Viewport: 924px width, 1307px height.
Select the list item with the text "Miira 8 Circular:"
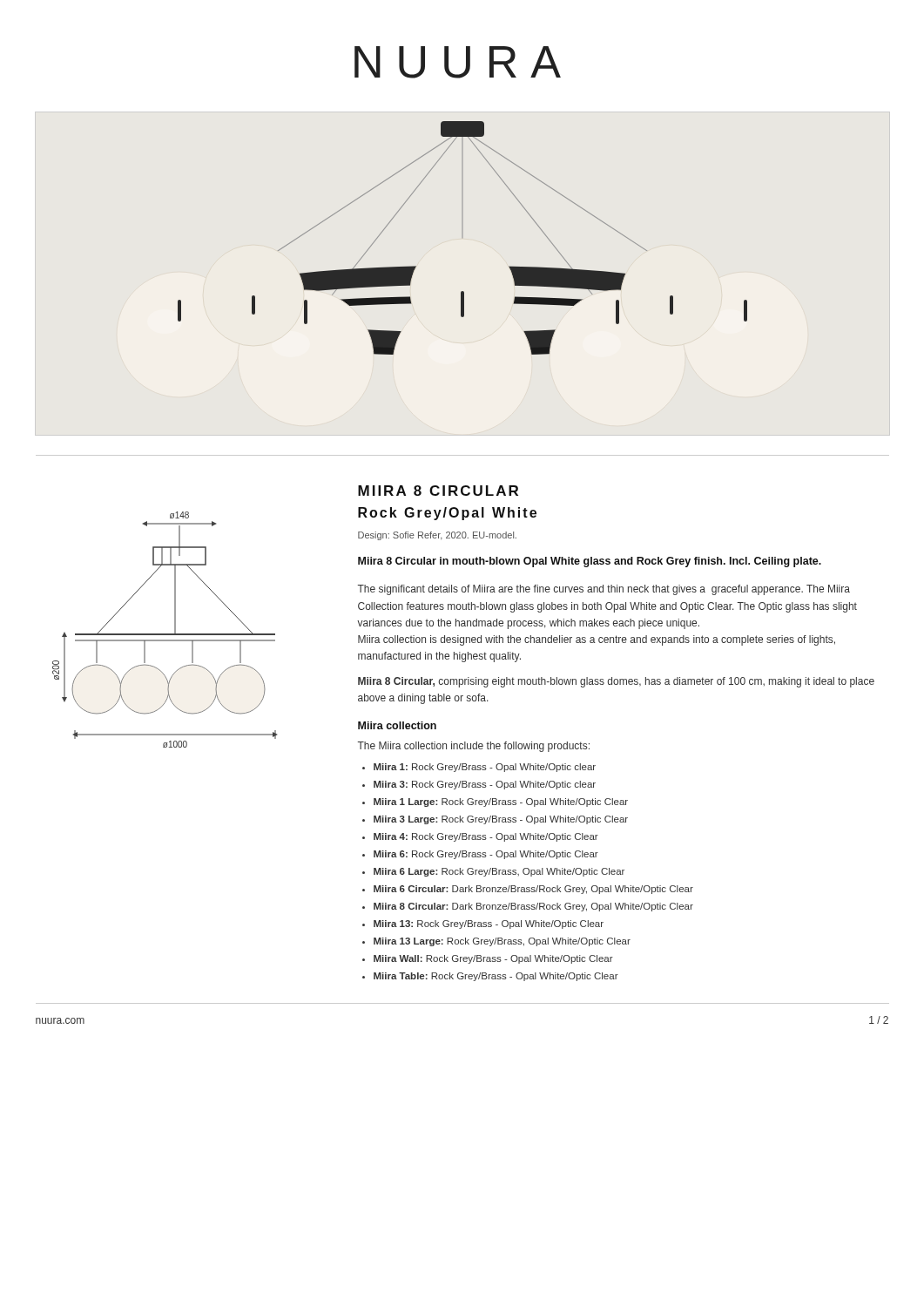533,906
